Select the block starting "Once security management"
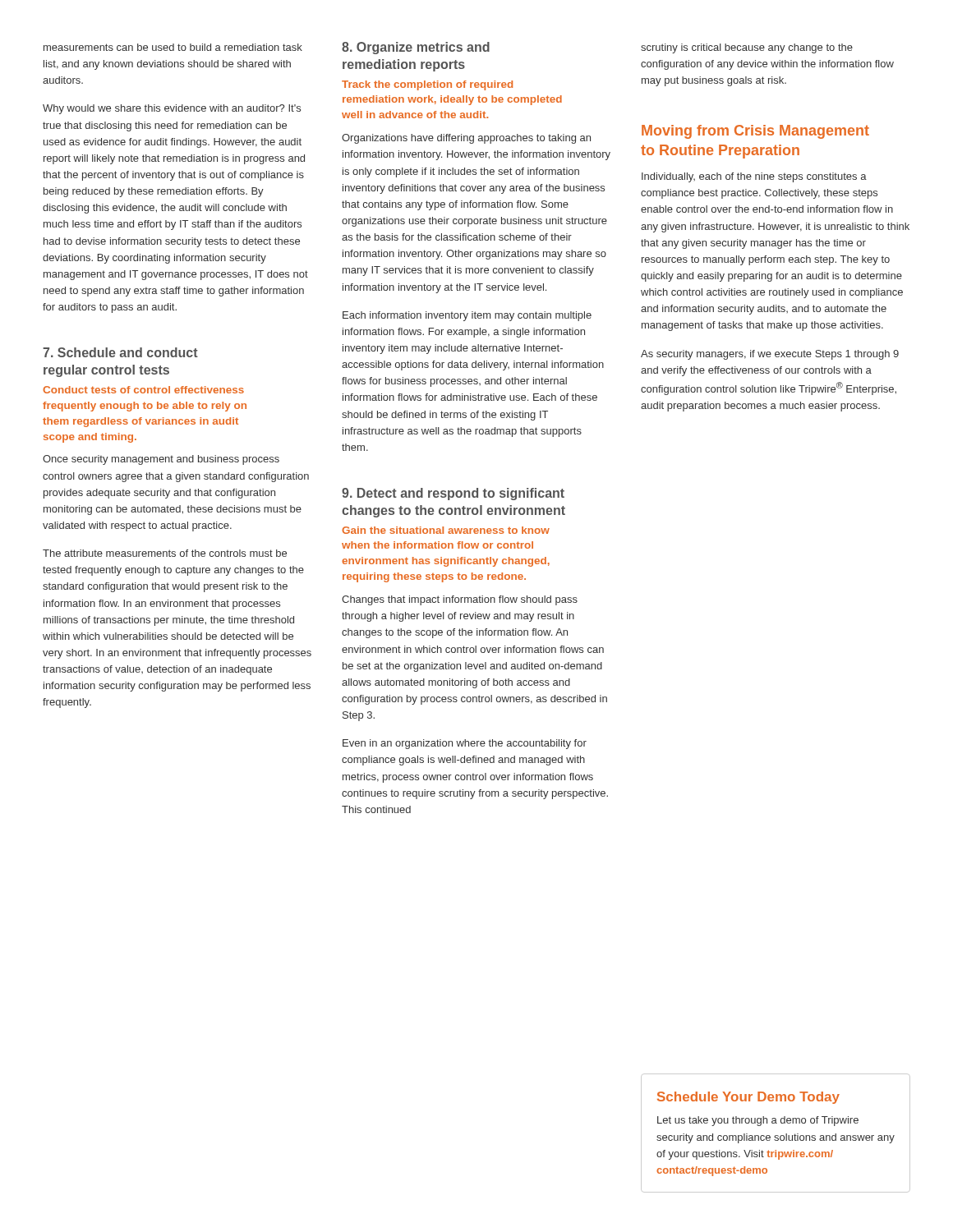This screenshot has height=1232, width=953. click(x=176, y=492)
